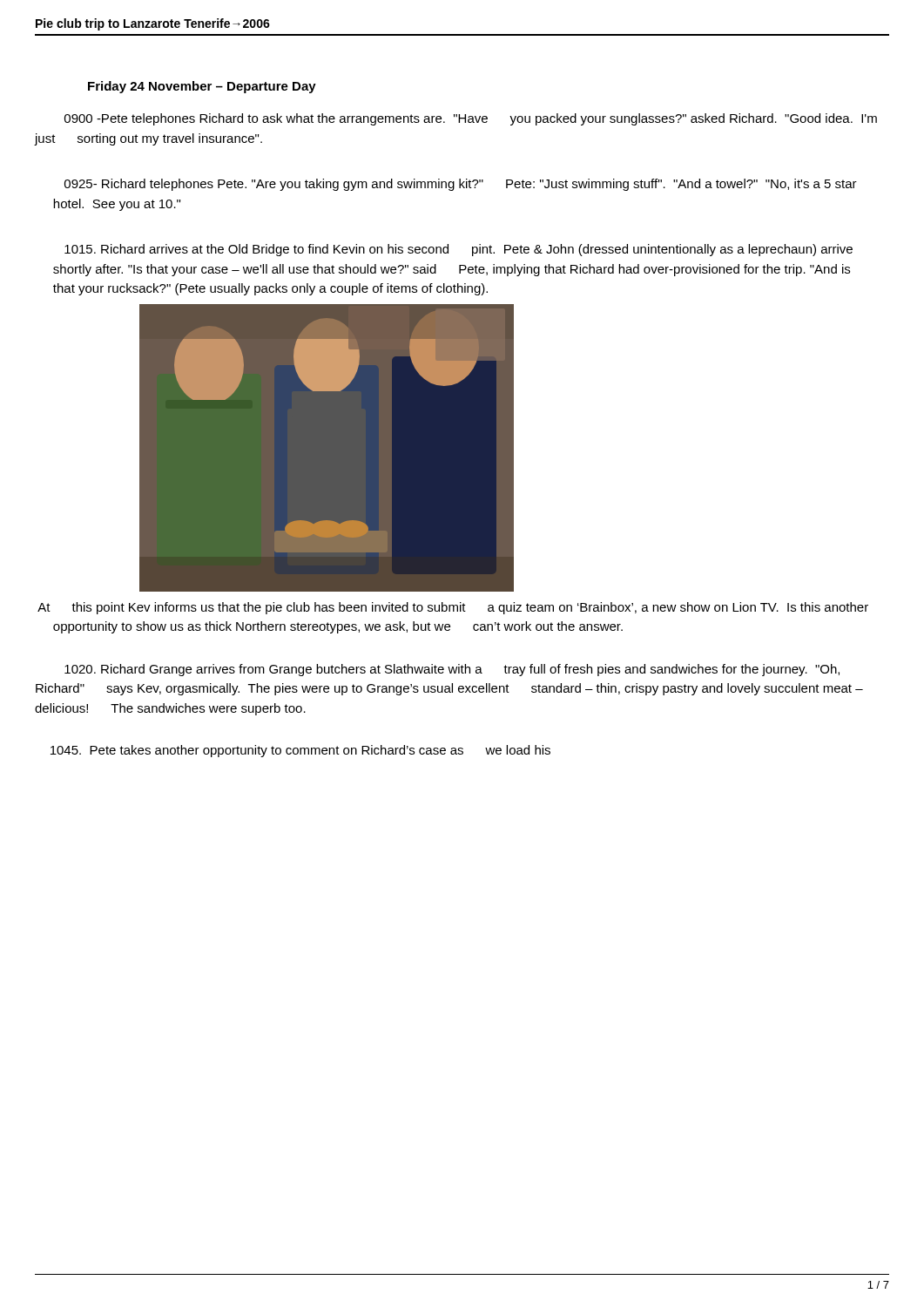Select the element starting "Pete takes another opportunity to"
The image size is (924, 1307).
[293, 750]
